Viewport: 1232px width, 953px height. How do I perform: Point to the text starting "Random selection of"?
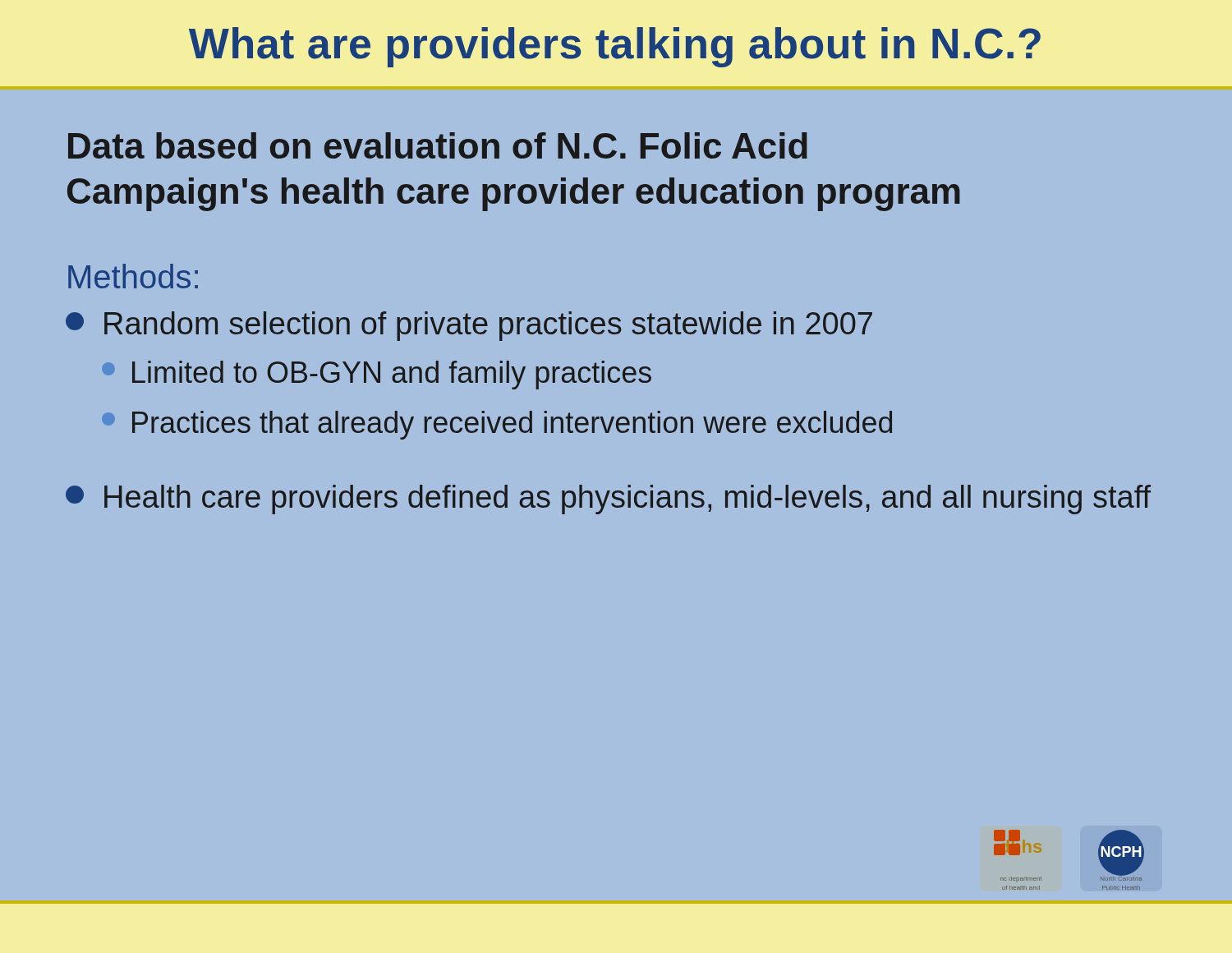(x=616, y=379)
